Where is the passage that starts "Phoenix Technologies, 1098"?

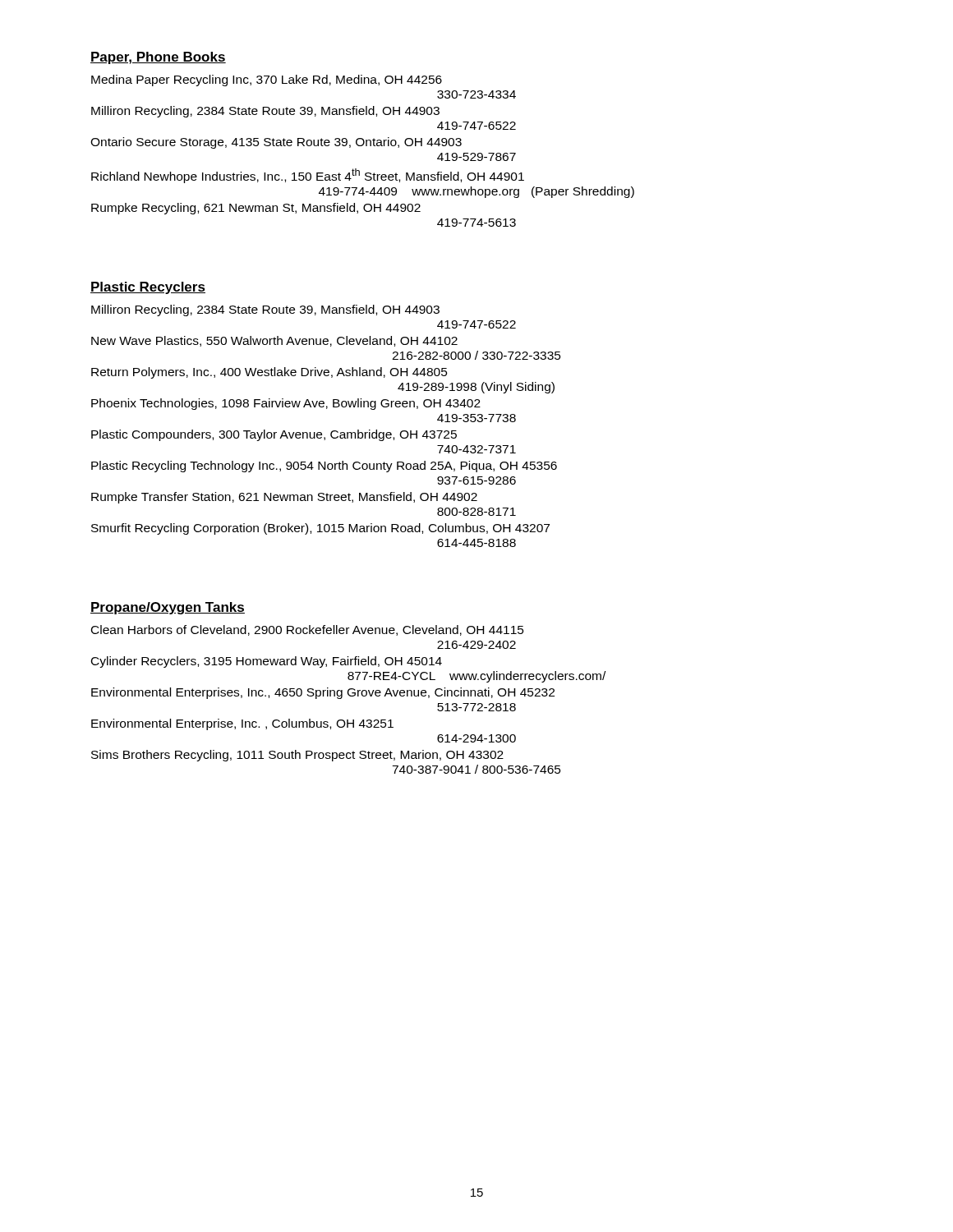pyautogui.click(x=476, y=411)
